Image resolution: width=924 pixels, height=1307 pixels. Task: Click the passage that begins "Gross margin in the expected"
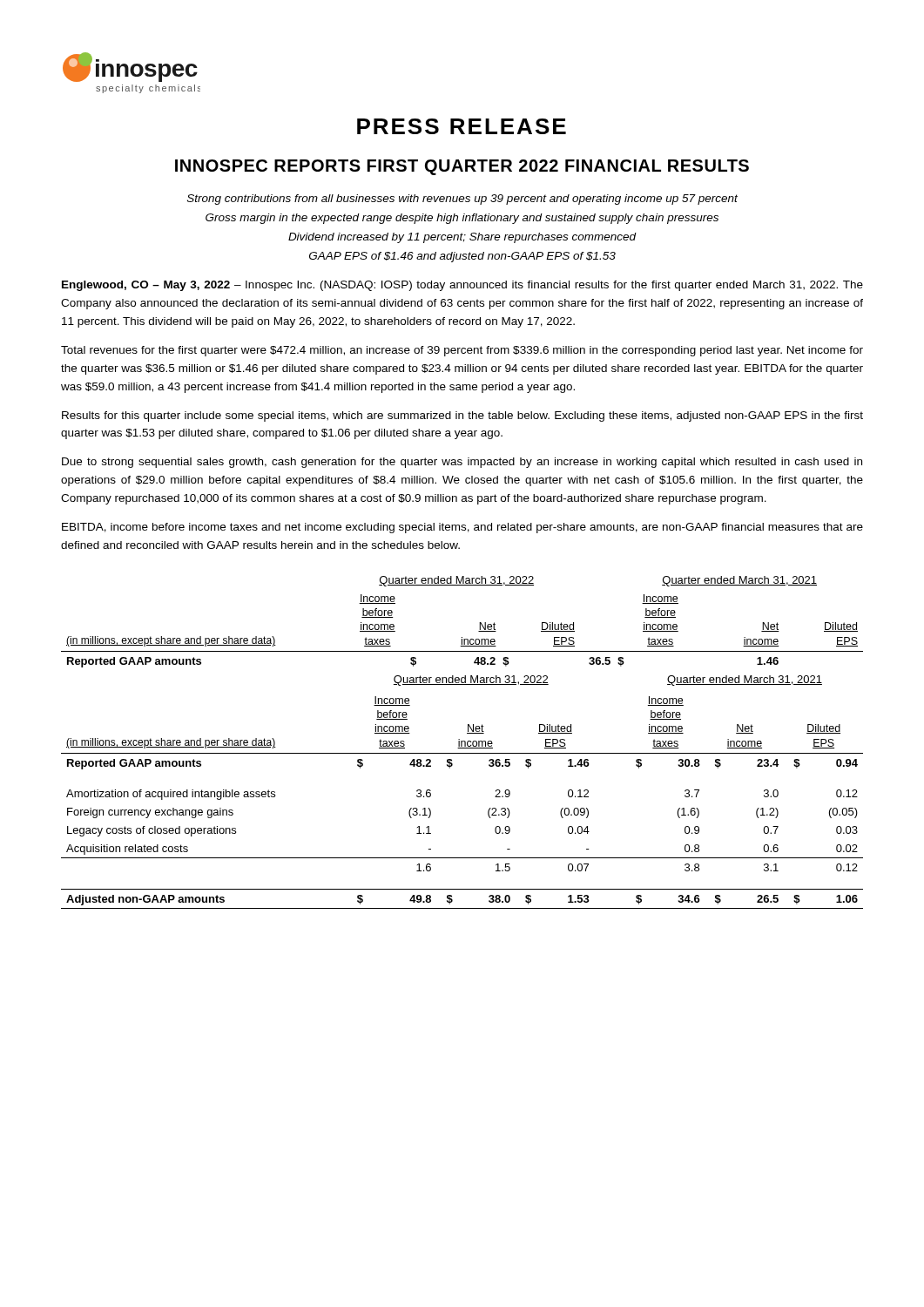point(462,217)
